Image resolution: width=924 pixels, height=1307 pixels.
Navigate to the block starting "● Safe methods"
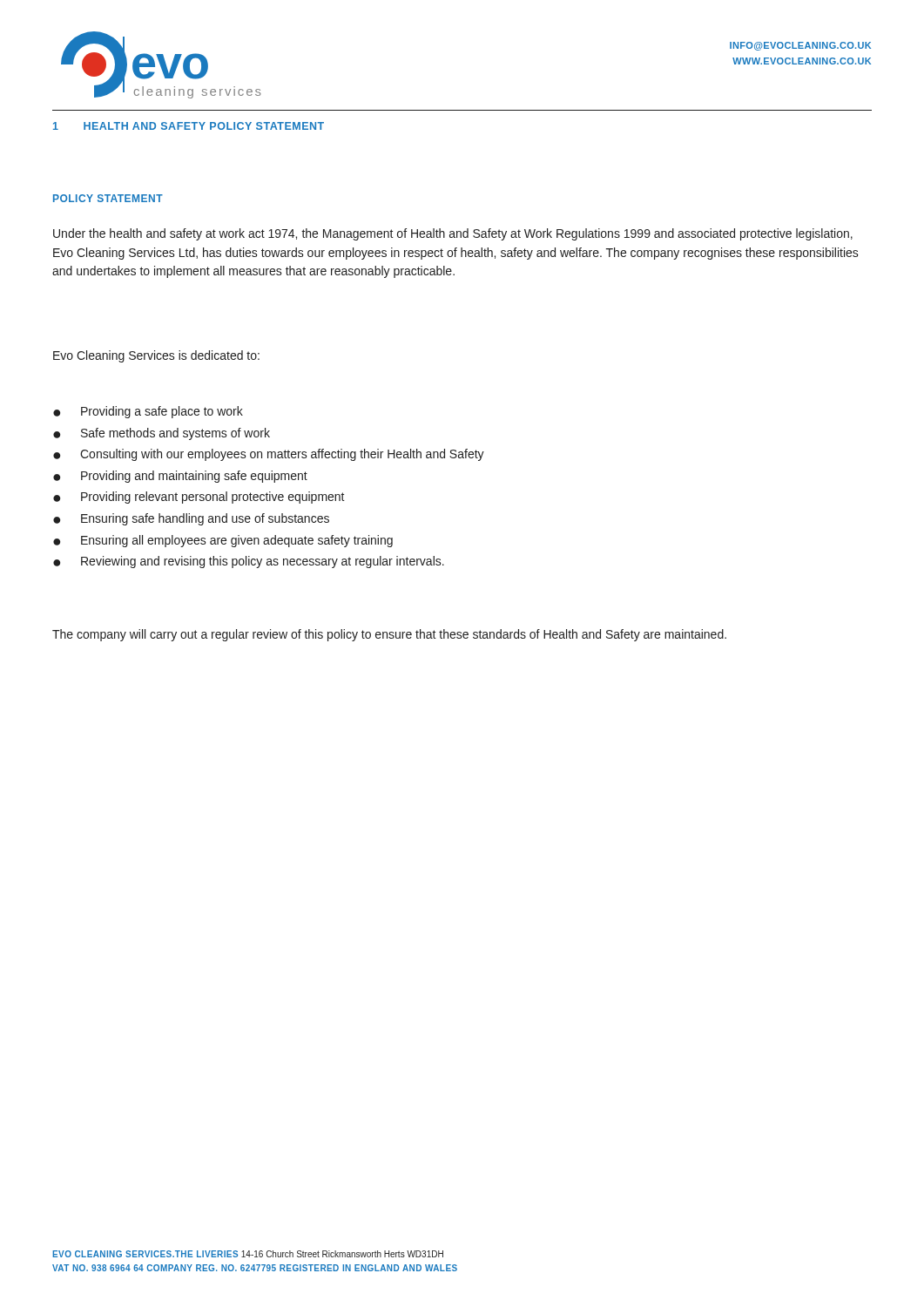click(x=162, y=434)
